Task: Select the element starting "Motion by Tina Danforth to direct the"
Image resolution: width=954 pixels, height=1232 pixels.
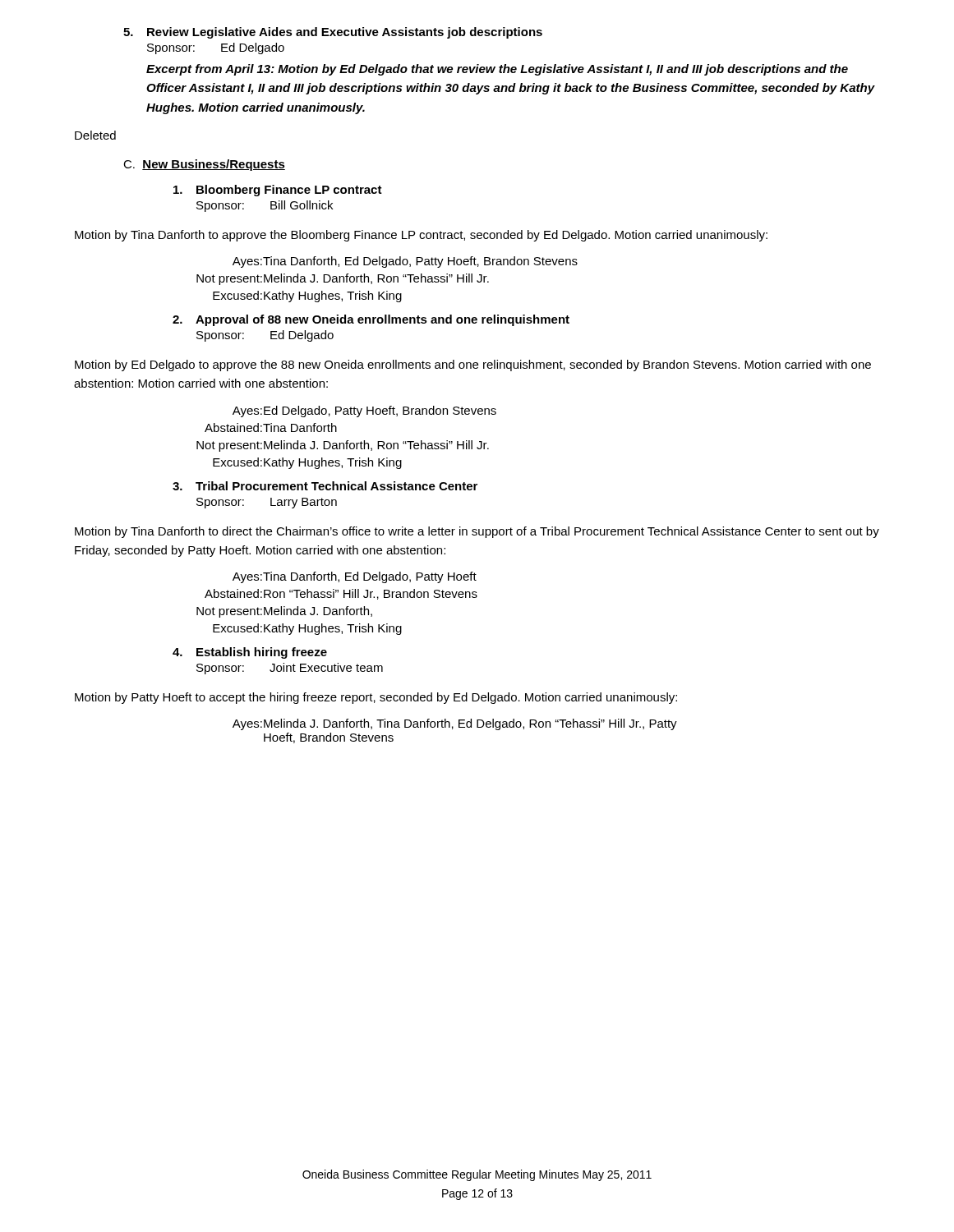Action: [x=476, y=540]
